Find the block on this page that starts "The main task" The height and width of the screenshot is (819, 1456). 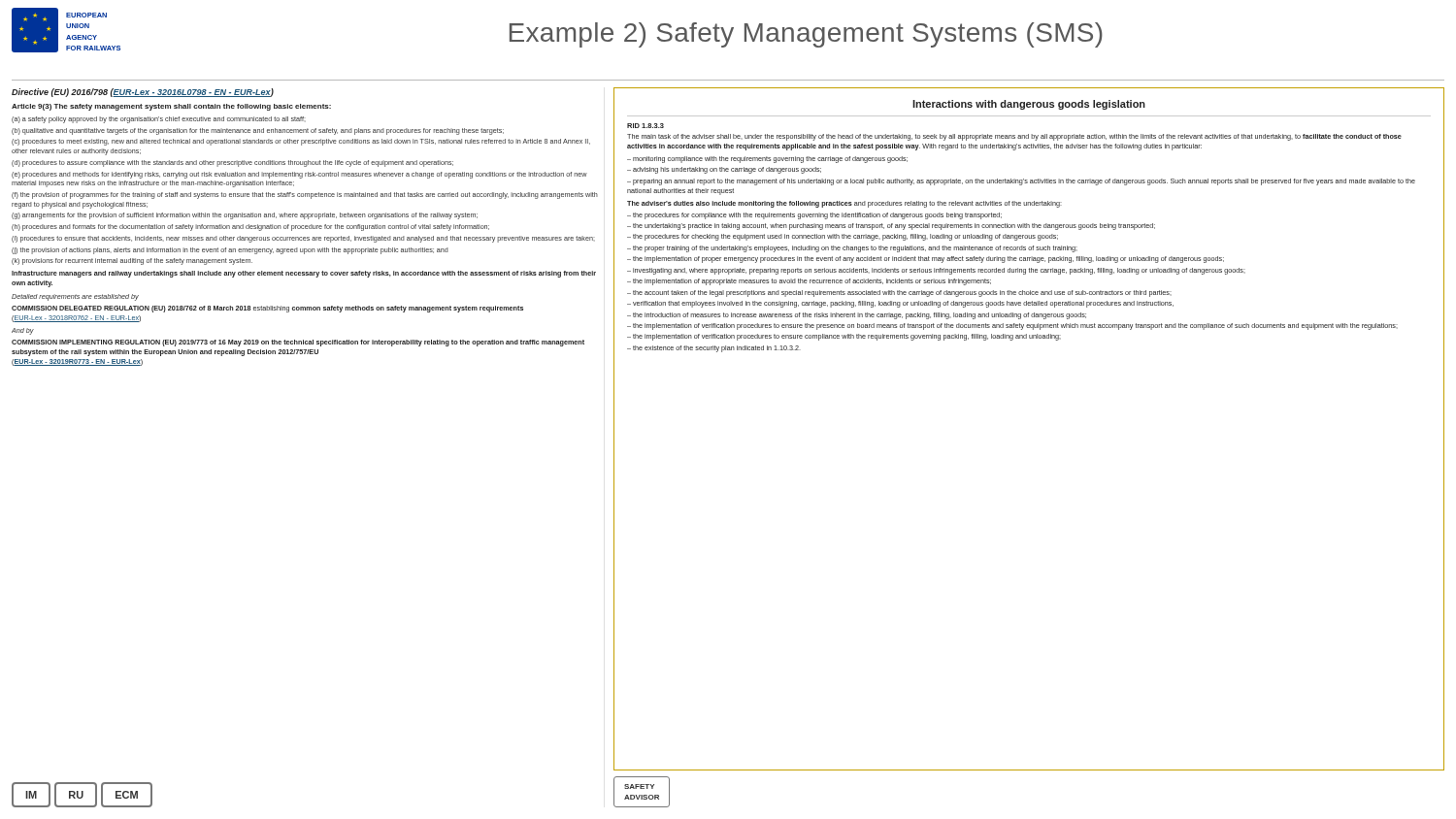[1014, 141]
